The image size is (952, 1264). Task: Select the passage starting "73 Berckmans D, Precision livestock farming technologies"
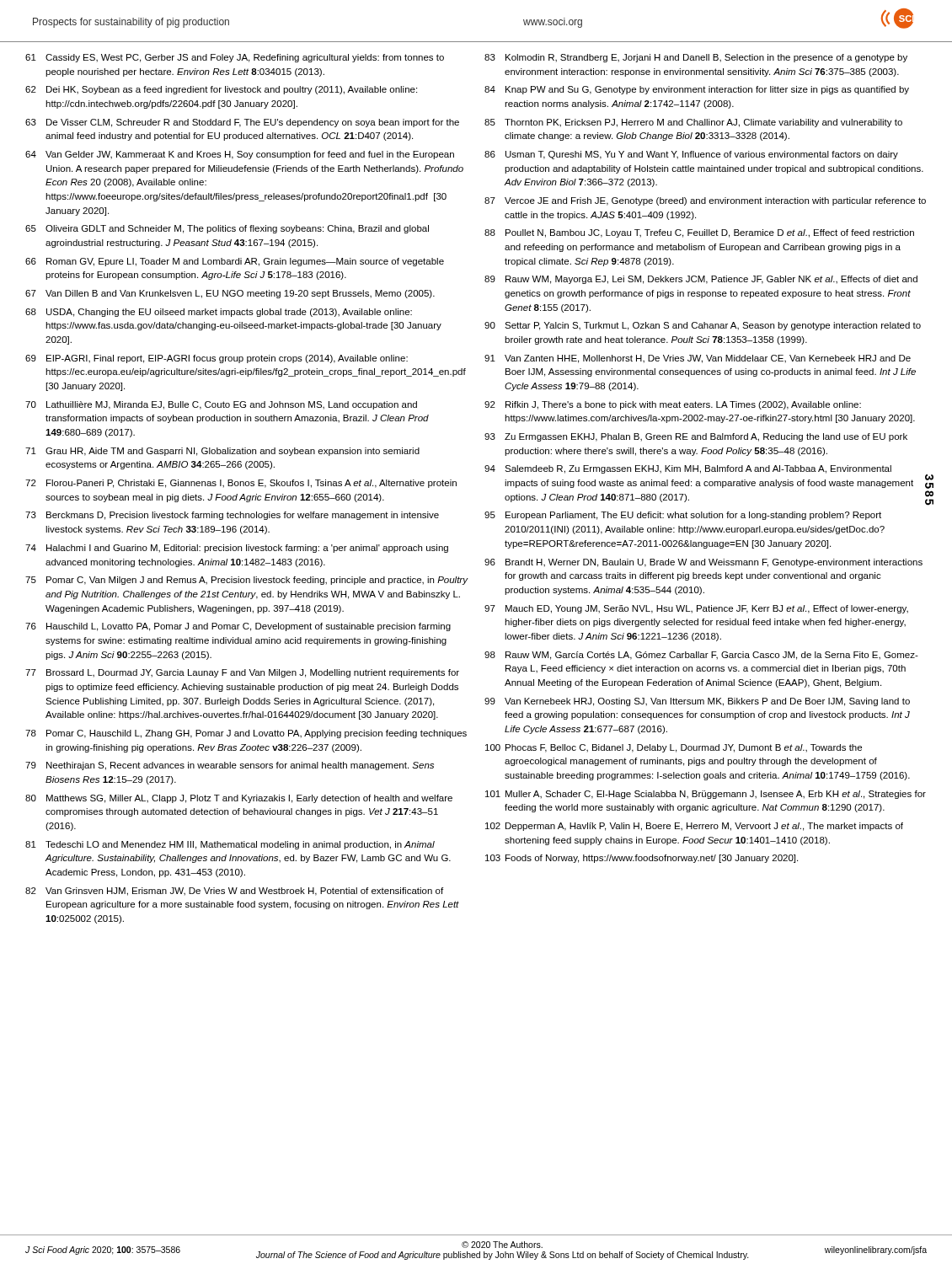tap(246, 523)
